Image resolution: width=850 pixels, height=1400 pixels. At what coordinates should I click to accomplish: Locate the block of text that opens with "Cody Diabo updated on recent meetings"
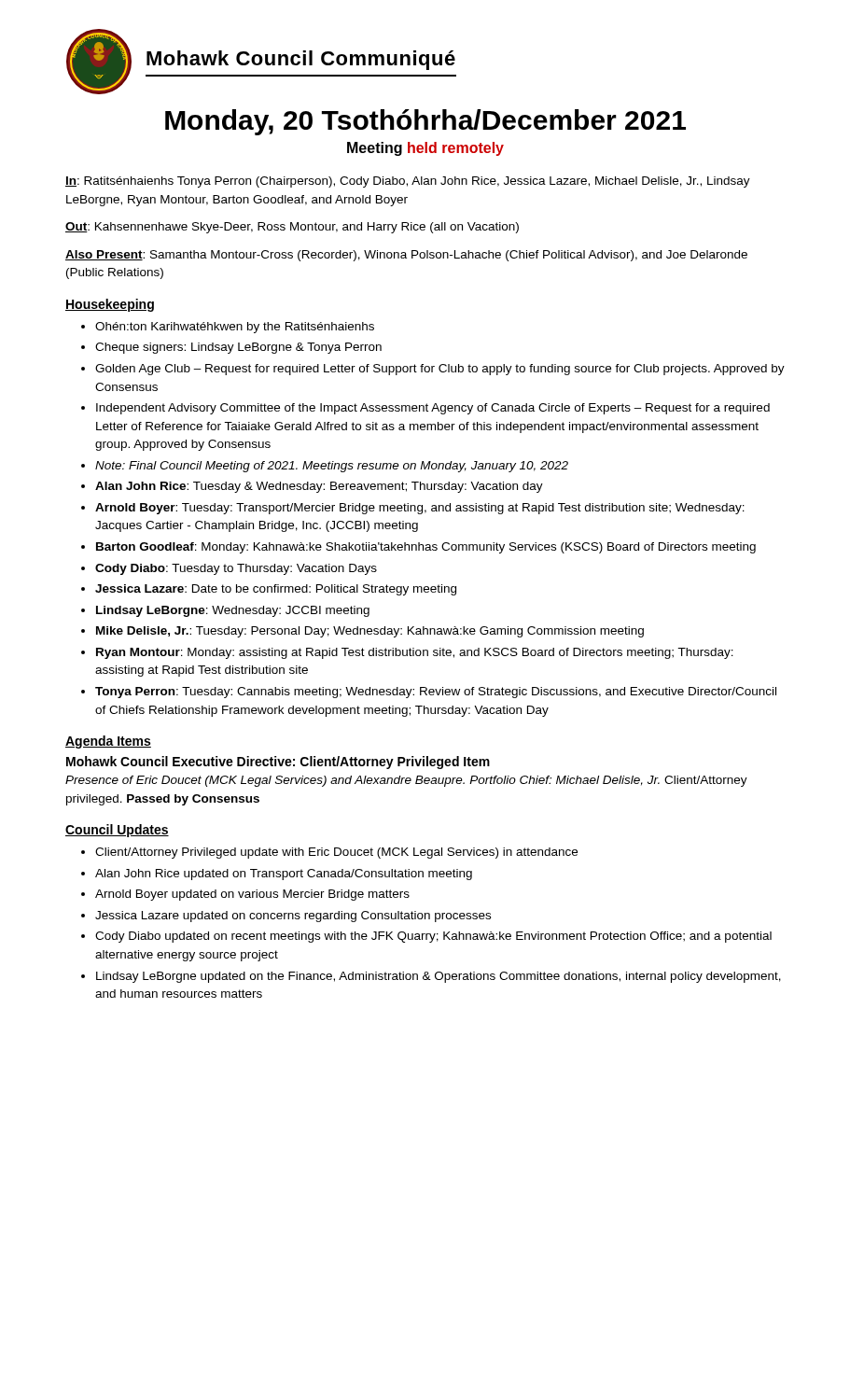tap(434, 945)
